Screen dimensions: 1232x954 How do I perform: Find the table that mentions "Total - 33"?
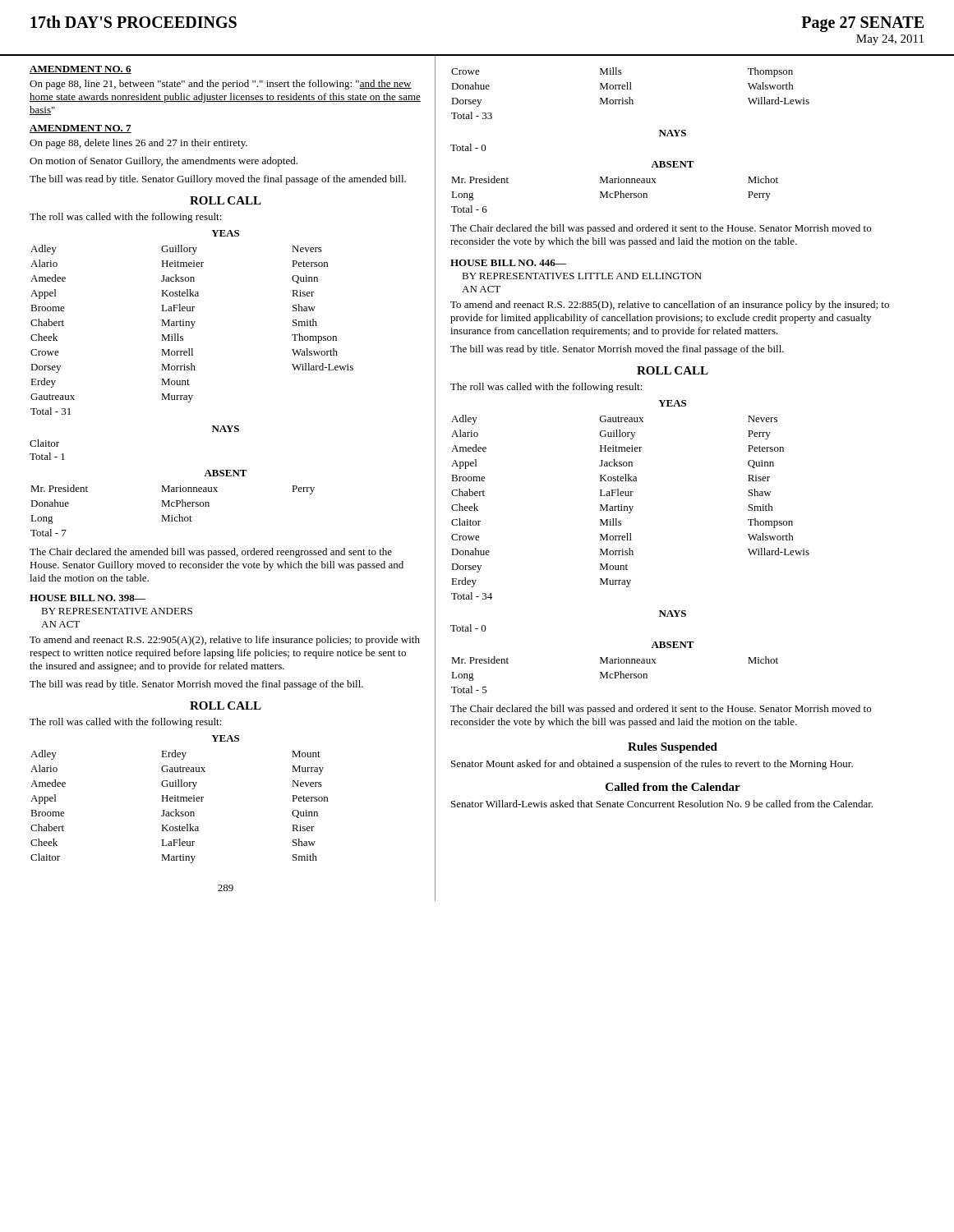(673, 94)
